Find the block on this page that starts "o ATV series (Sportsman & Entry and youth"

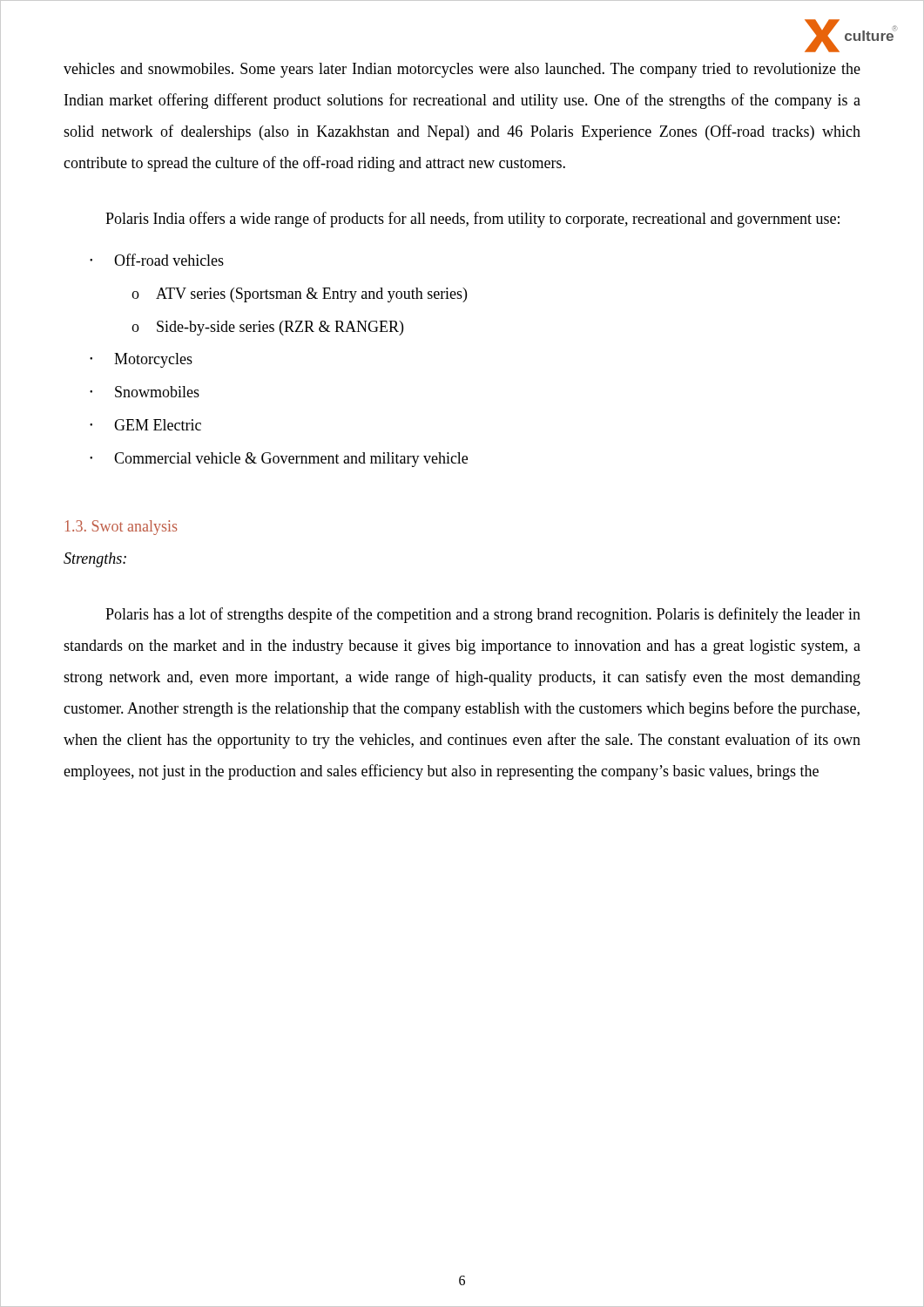click(x=300, y=294)
